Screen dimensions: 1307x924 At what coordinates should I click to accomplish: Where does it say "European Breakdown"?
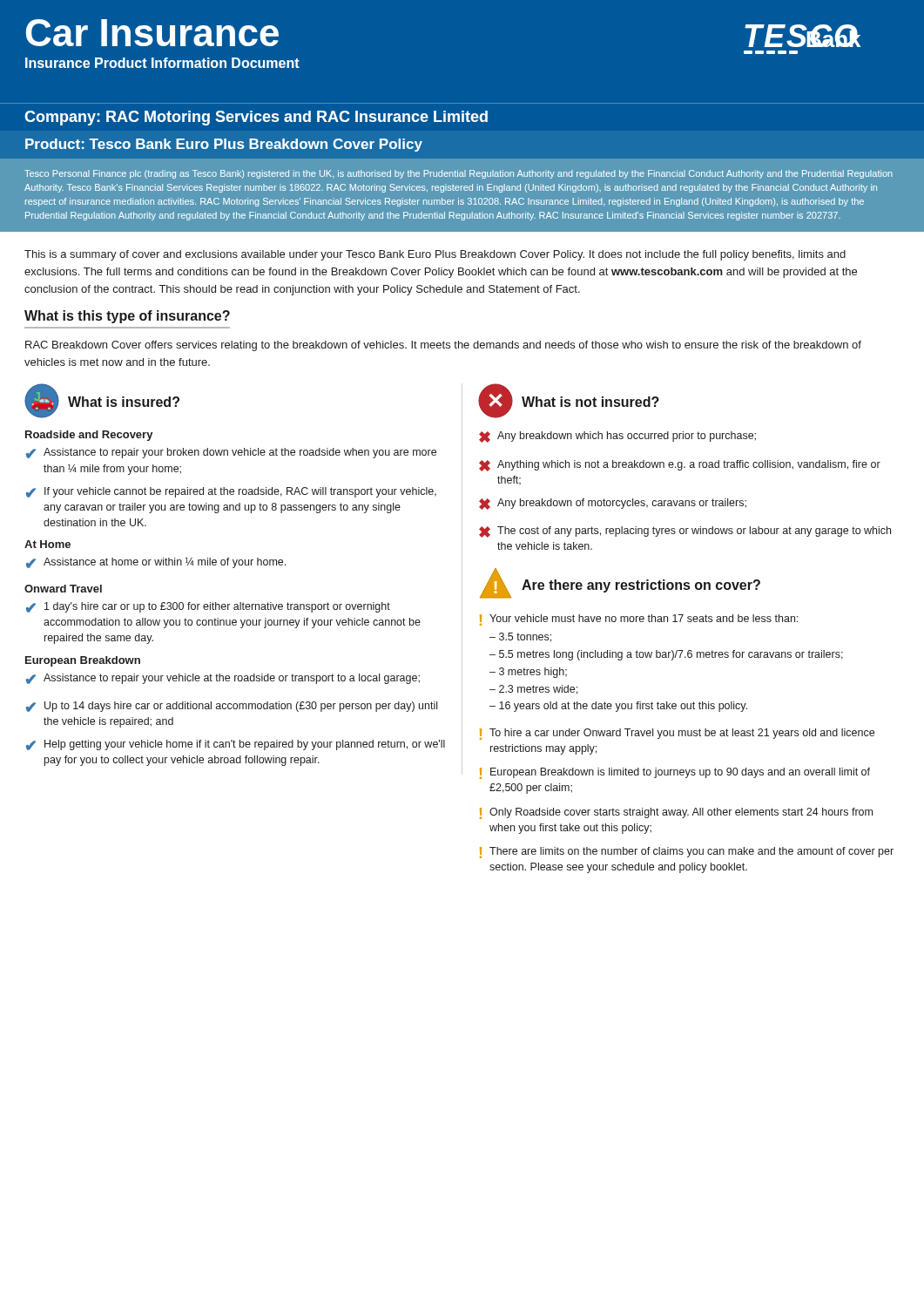[83, 661]
